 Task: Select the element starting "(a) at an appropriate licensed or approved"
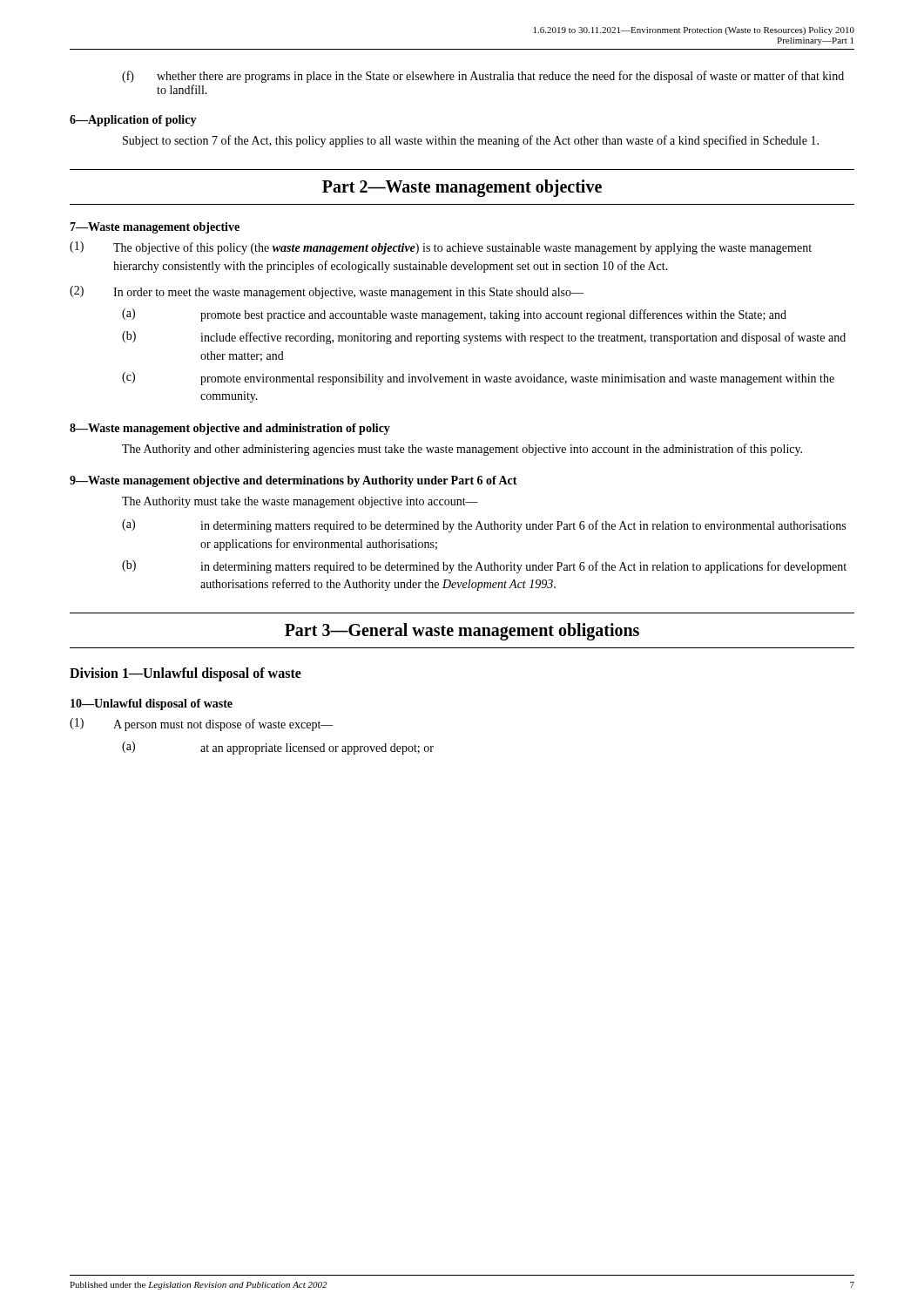click(278, 748)
